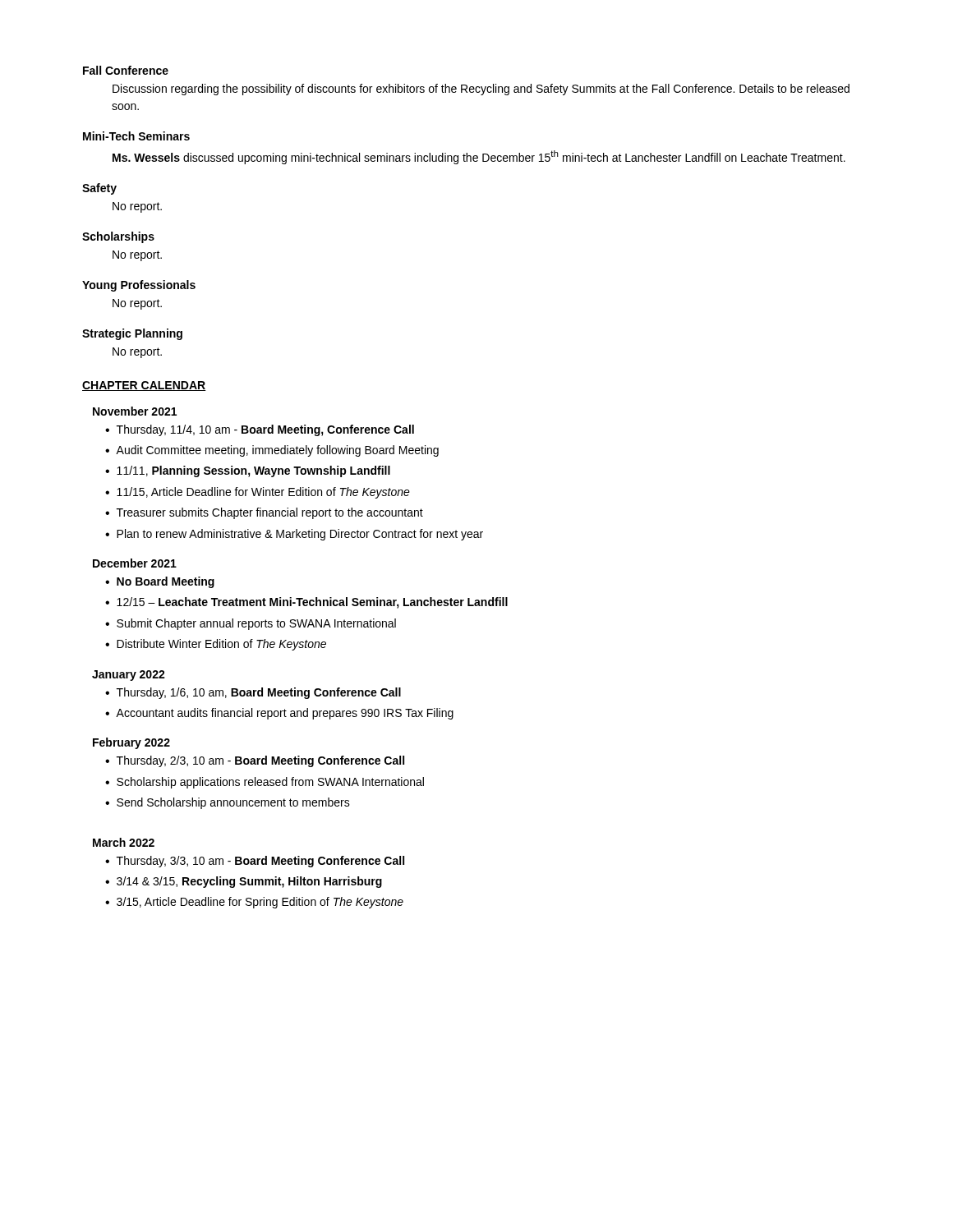Screen dimensions: 1232x953
Task: Select the section header containing "Young Professionals"
Action: pyautogui.click(x=139, y=285)
